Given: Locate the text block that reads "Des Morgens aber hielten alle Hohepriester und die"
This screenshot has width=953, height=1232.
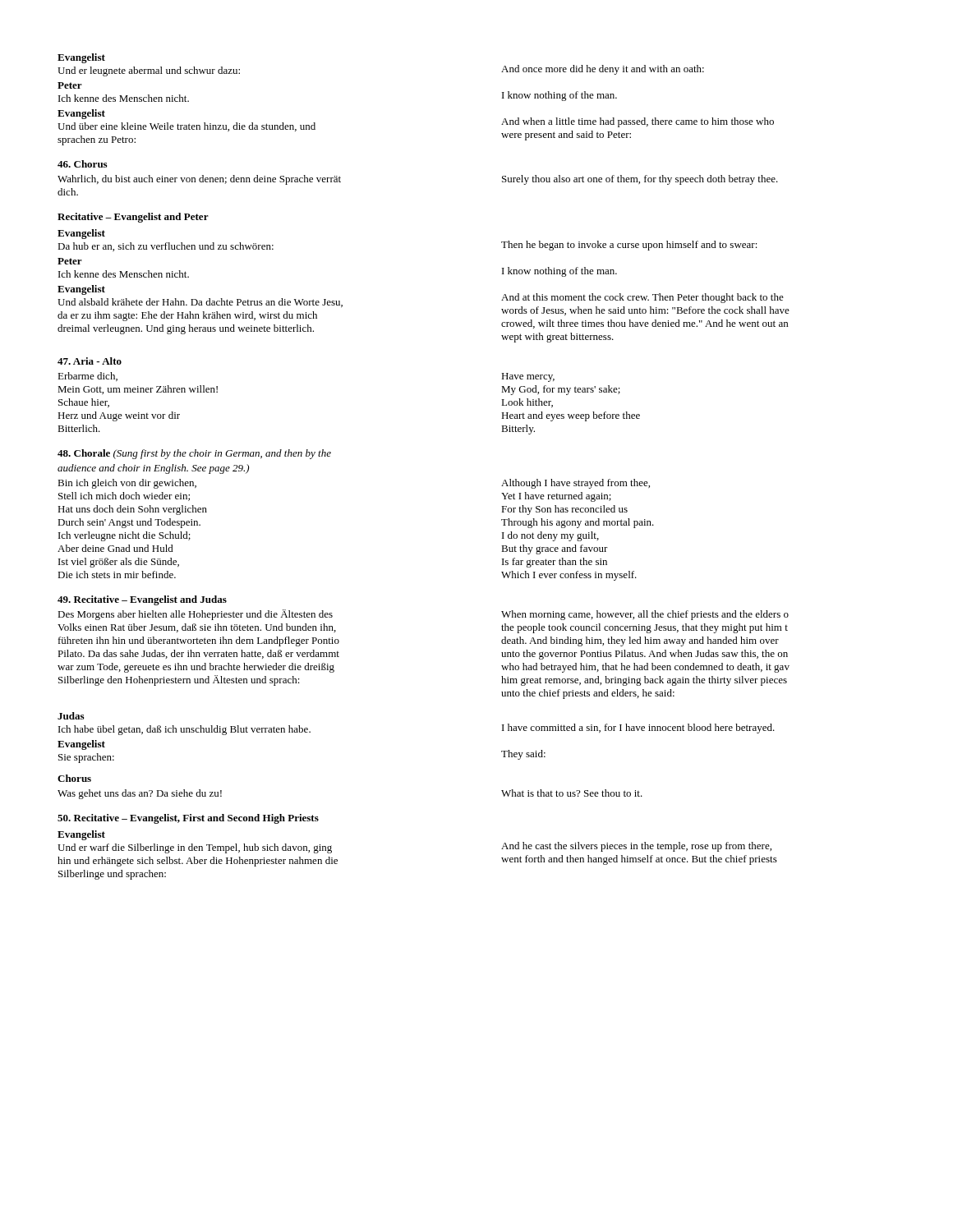Looking at the screenshot, I should [192, 614].
